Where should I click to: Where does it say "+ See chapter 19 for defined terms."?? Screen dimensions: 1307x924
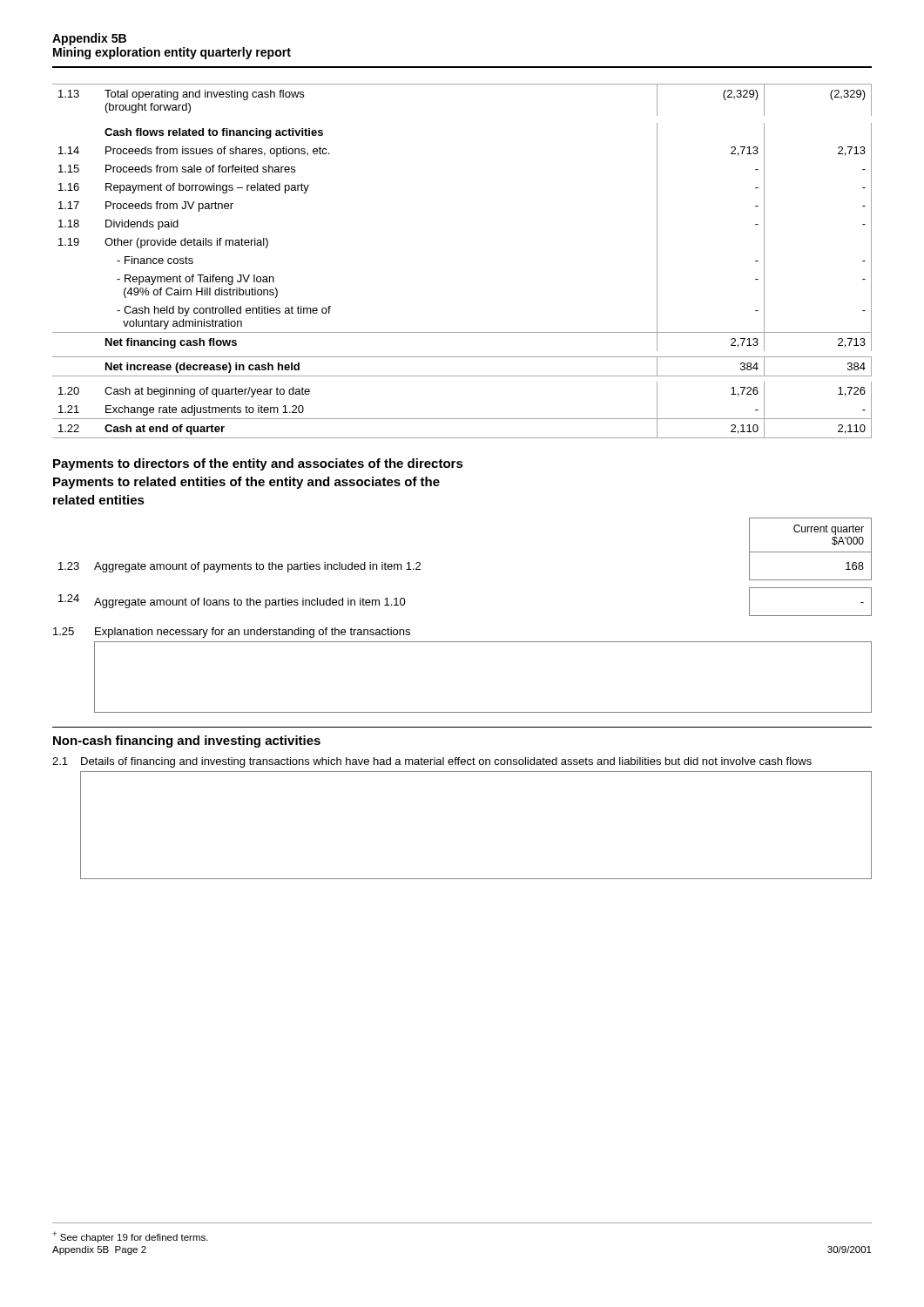[130, 1236]
